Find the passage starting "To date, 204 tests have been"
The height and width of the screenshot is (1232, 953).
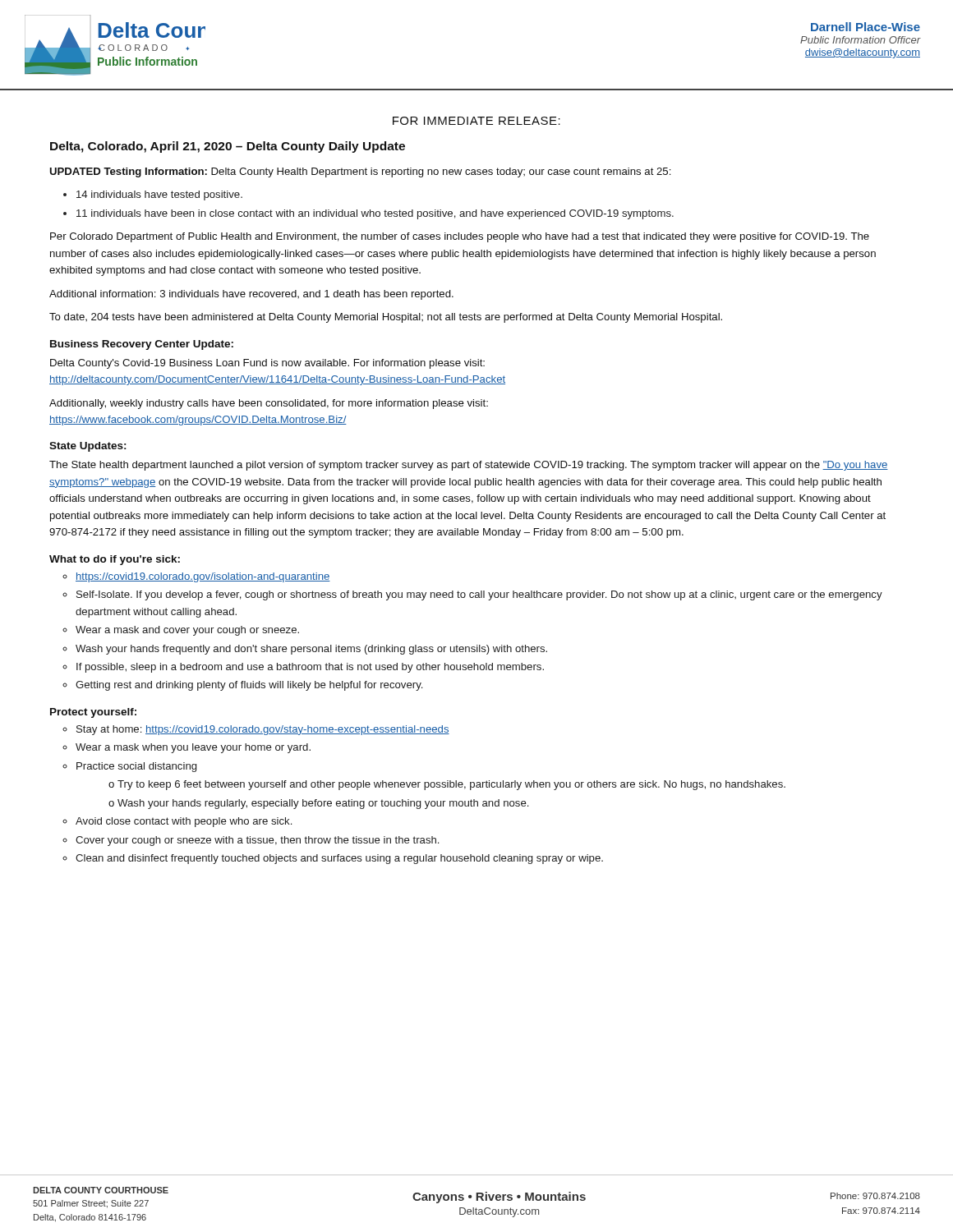point(386,317)
